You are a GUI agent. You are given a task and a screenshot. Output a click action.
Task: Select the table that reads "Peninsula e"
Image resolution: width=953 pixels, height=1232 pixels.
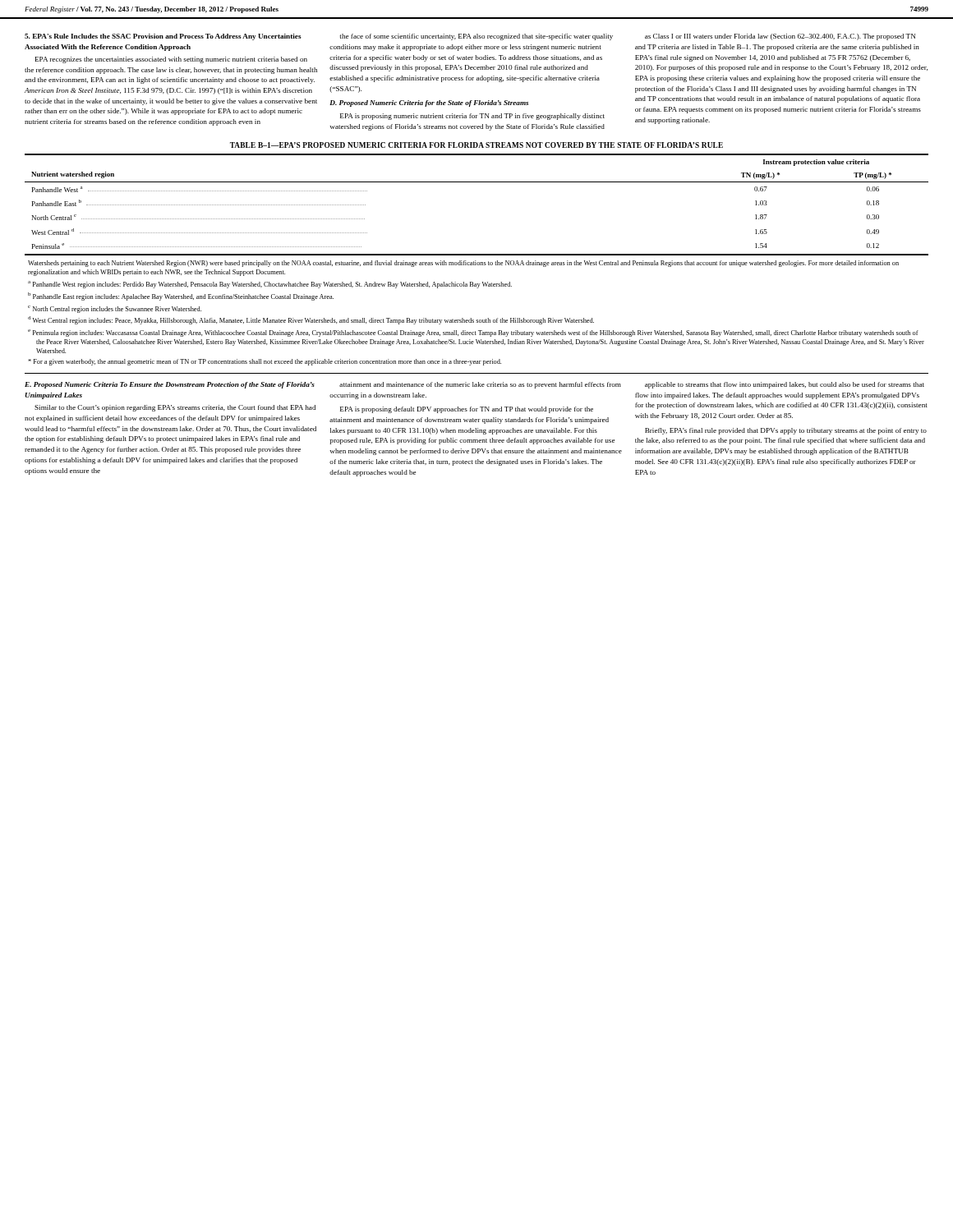(x=476, y=204)
